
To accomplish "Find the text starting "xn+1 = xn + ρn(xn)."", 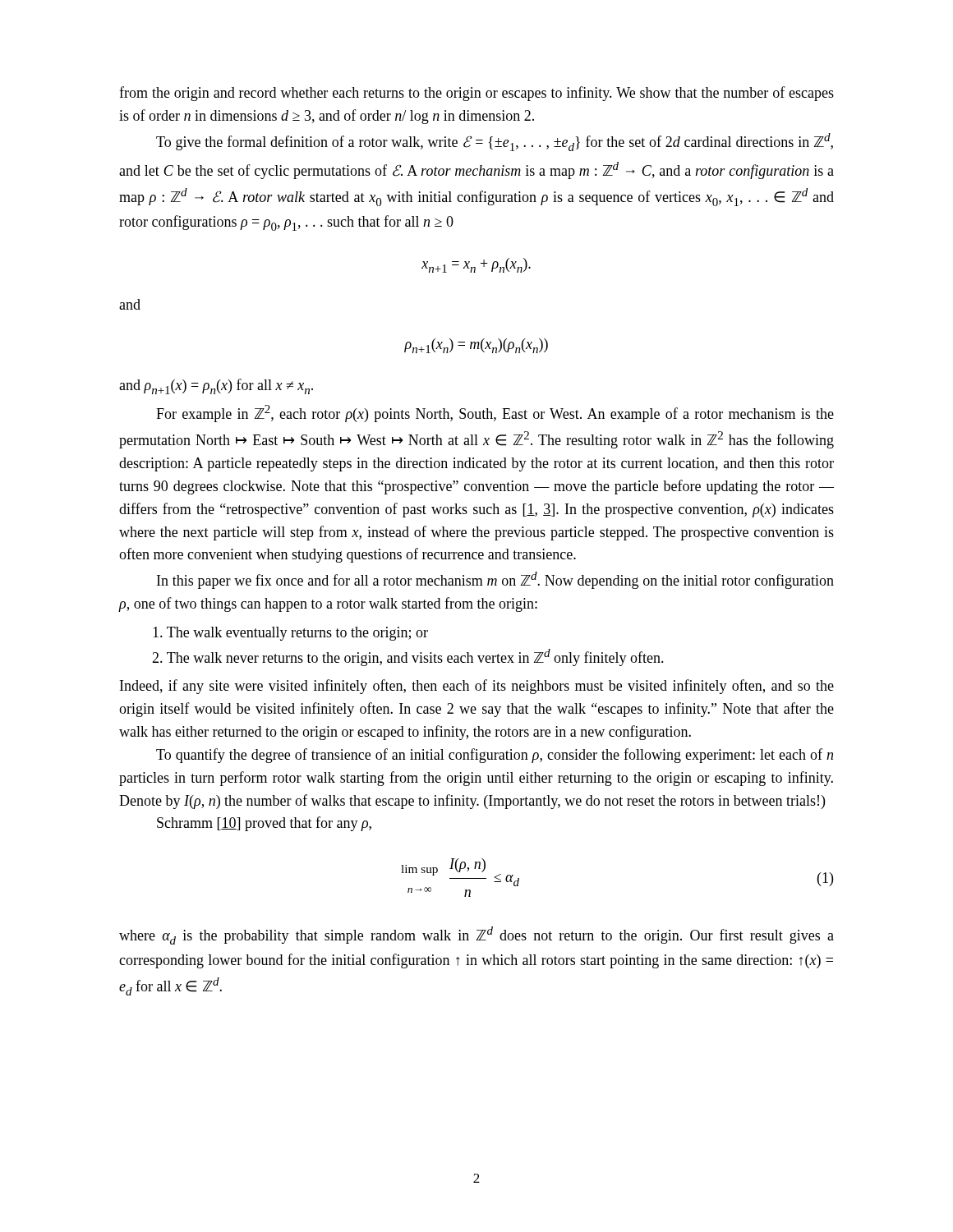I will click(x=476, y=265).
